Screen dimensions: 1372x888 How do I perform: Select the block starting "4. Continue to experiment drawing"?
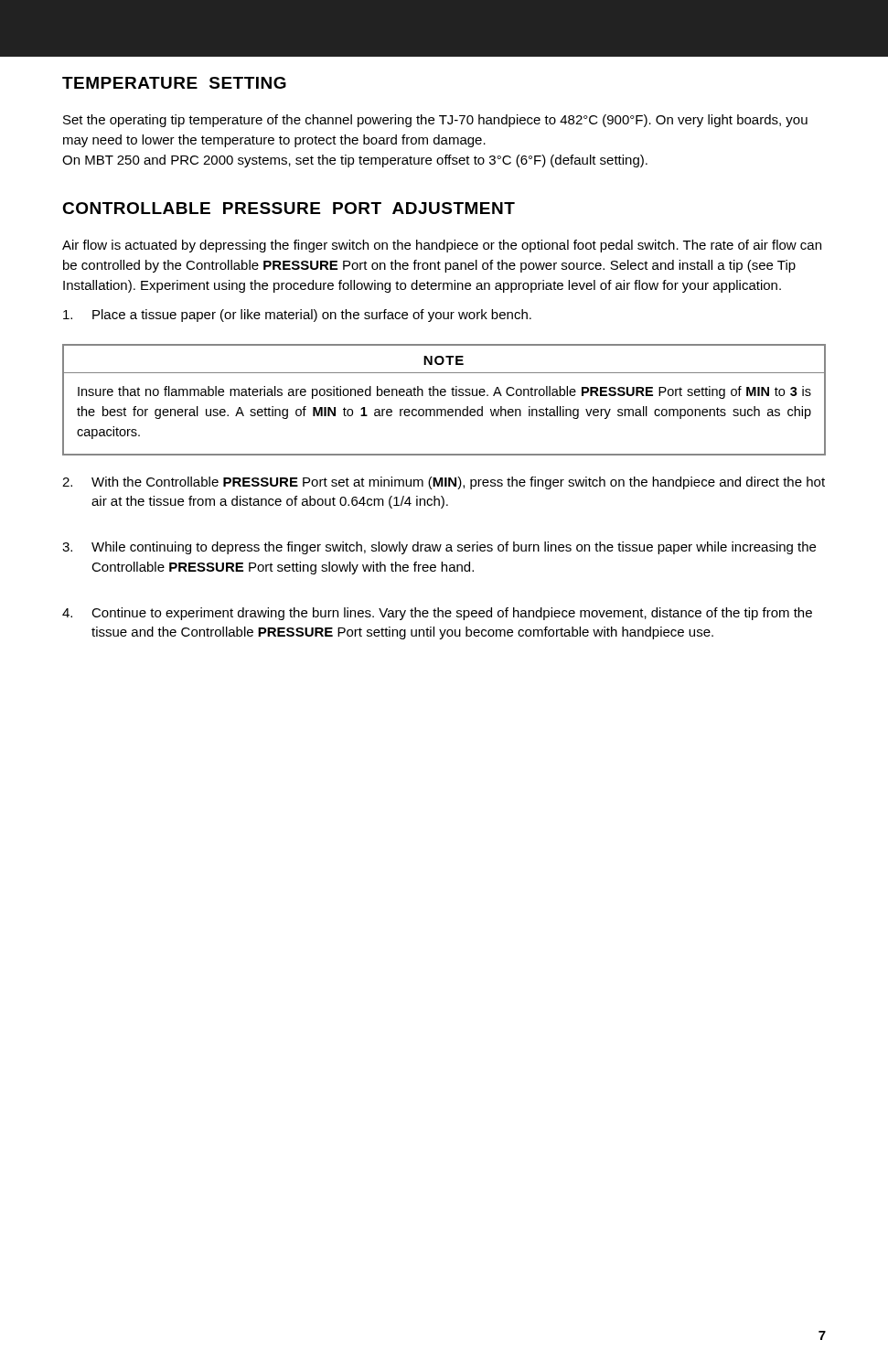[x=444, y=622]
